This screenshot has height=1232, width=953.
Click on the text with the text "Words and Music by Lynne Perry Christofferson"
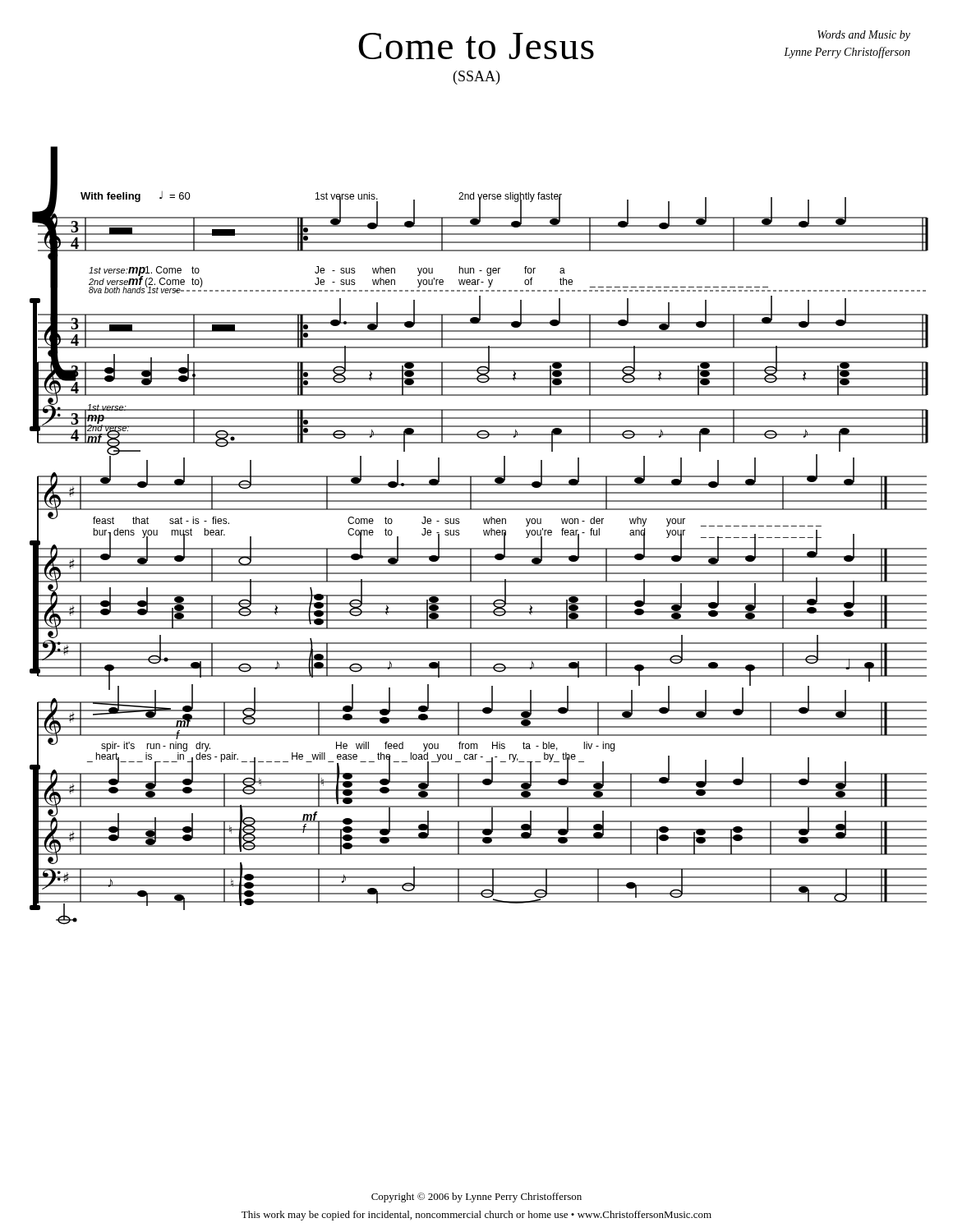point(847,43)
